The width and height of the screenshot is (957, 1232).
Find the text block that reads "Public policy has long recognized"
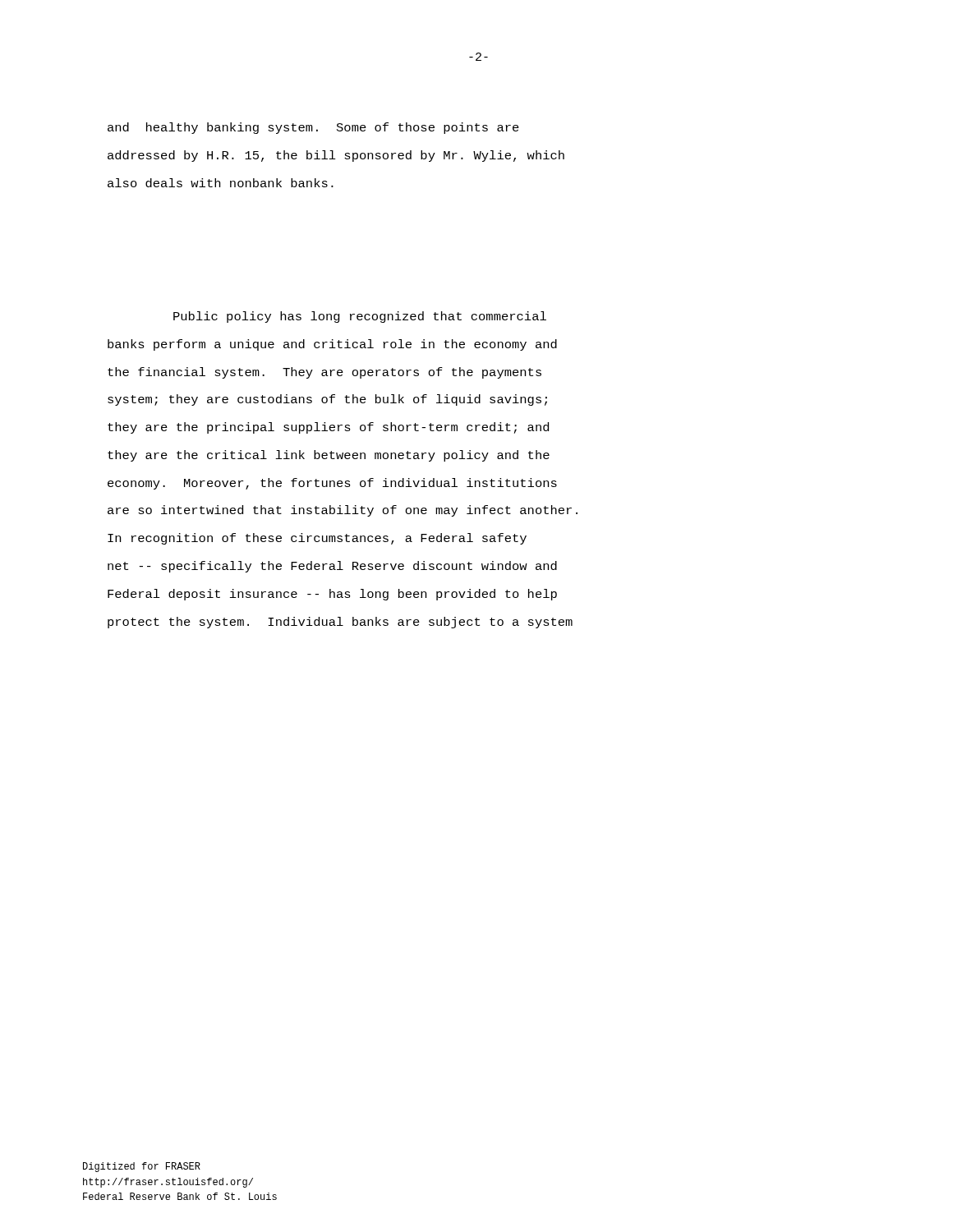click(478, 470)
